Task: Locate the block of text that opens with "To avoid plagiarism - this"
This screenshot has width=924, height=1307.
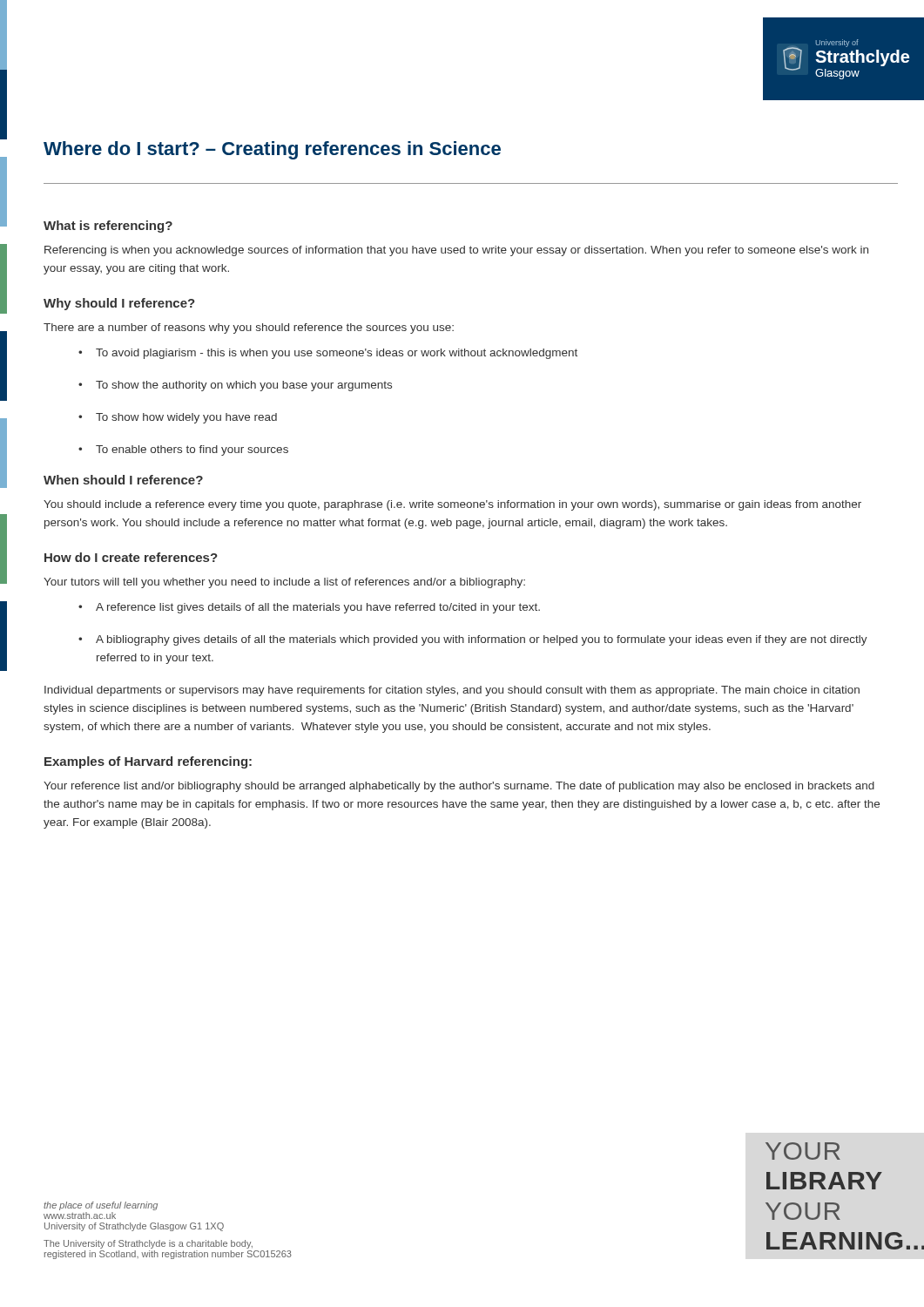Action: pyautogui.click(x=462, y=353)
